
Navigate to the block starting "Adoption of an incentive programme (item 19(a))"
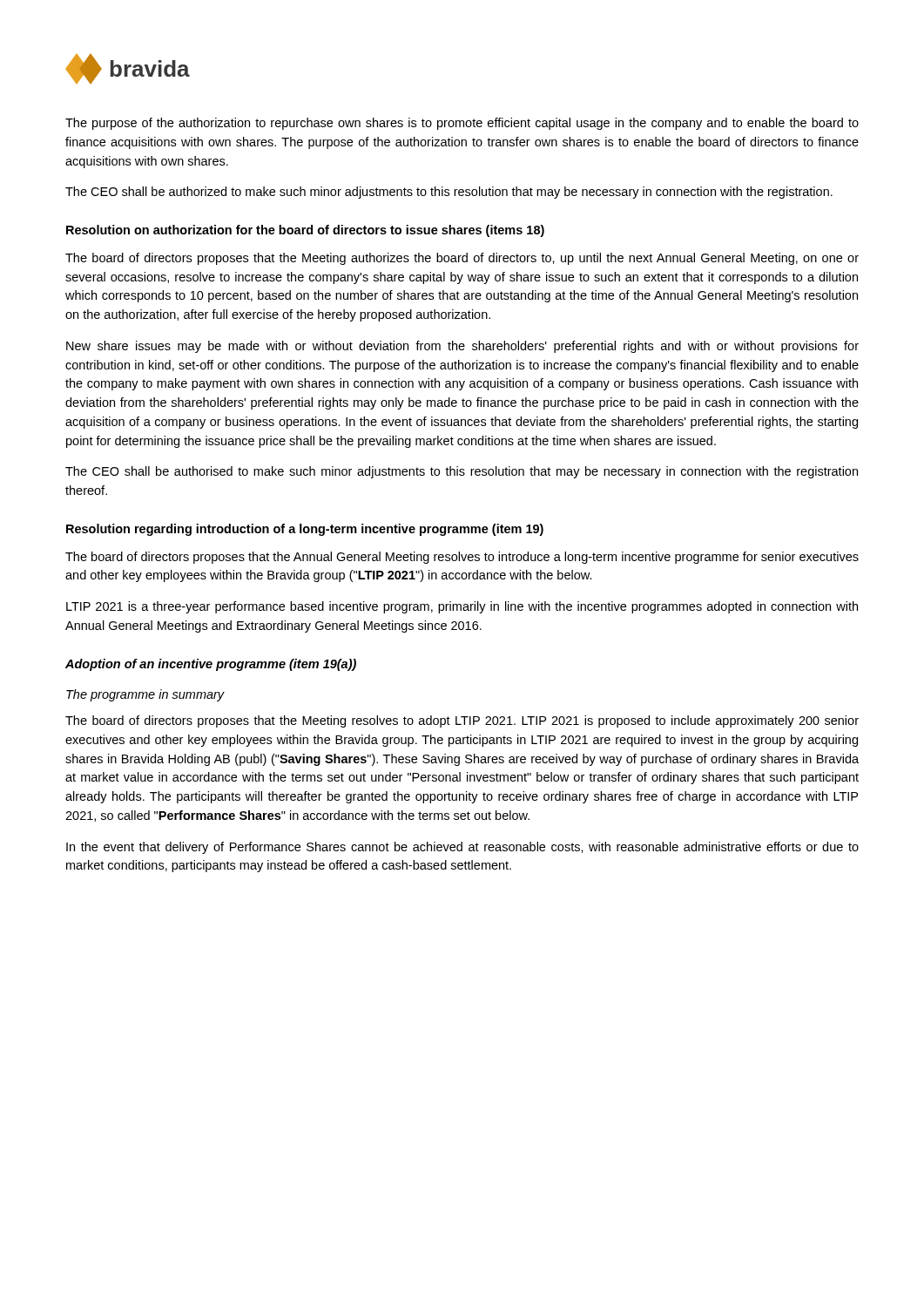(x=211, y=663)
